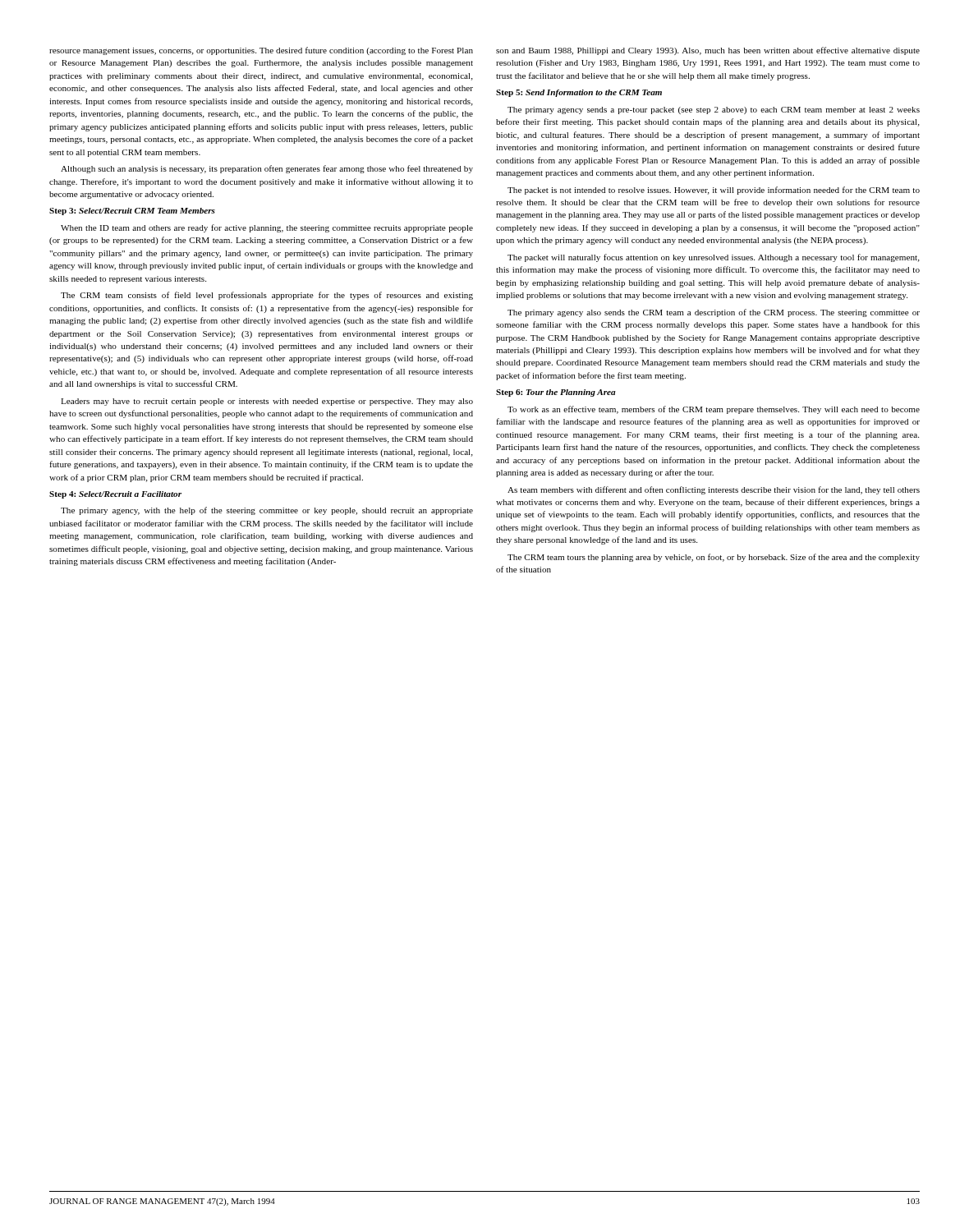Locate the text block that says "The primary agency sends a pre-tour"
The image size is (969, 1232).
[x=708, y=141]
